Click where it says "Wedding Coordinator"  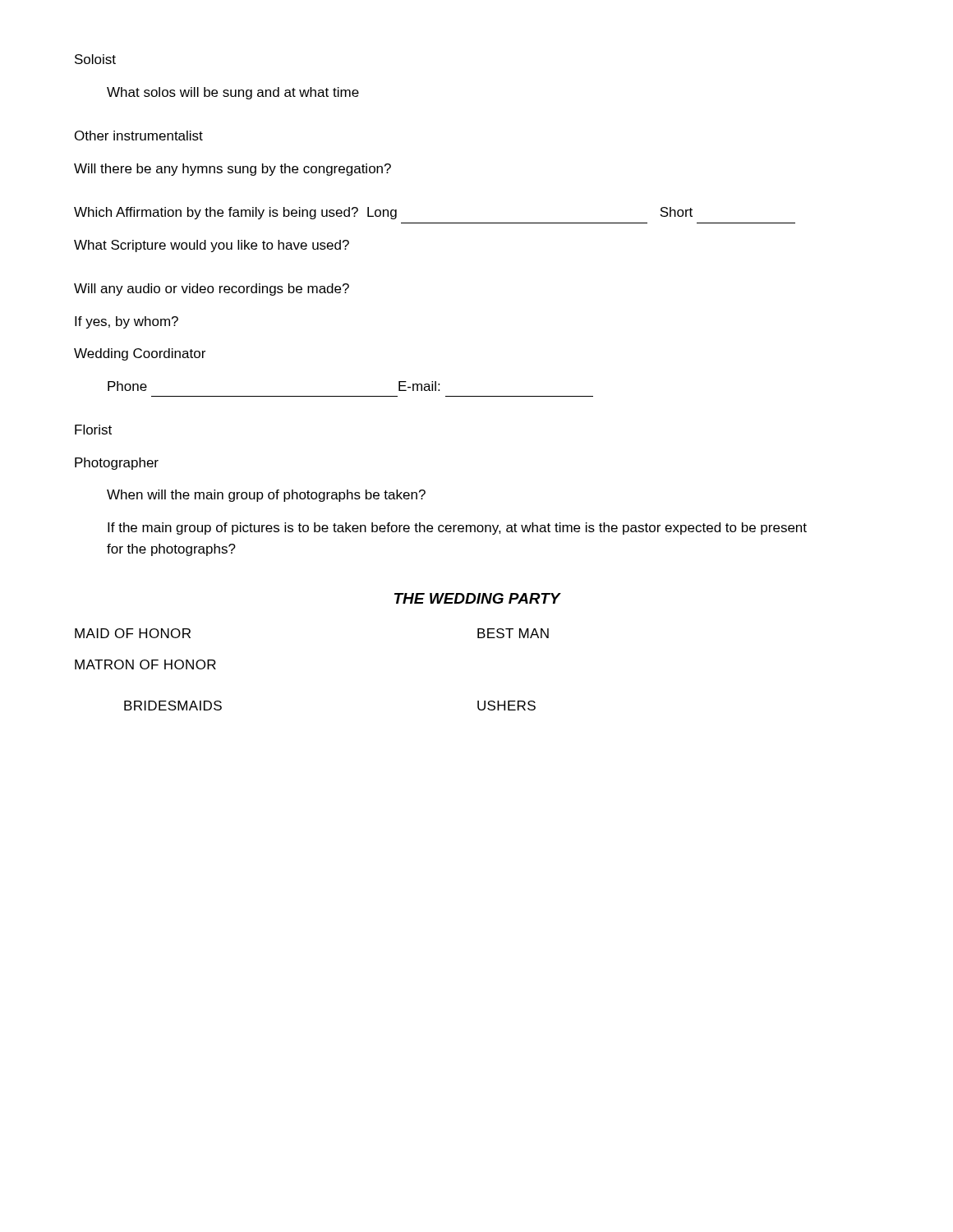click(x=140, y=354)
